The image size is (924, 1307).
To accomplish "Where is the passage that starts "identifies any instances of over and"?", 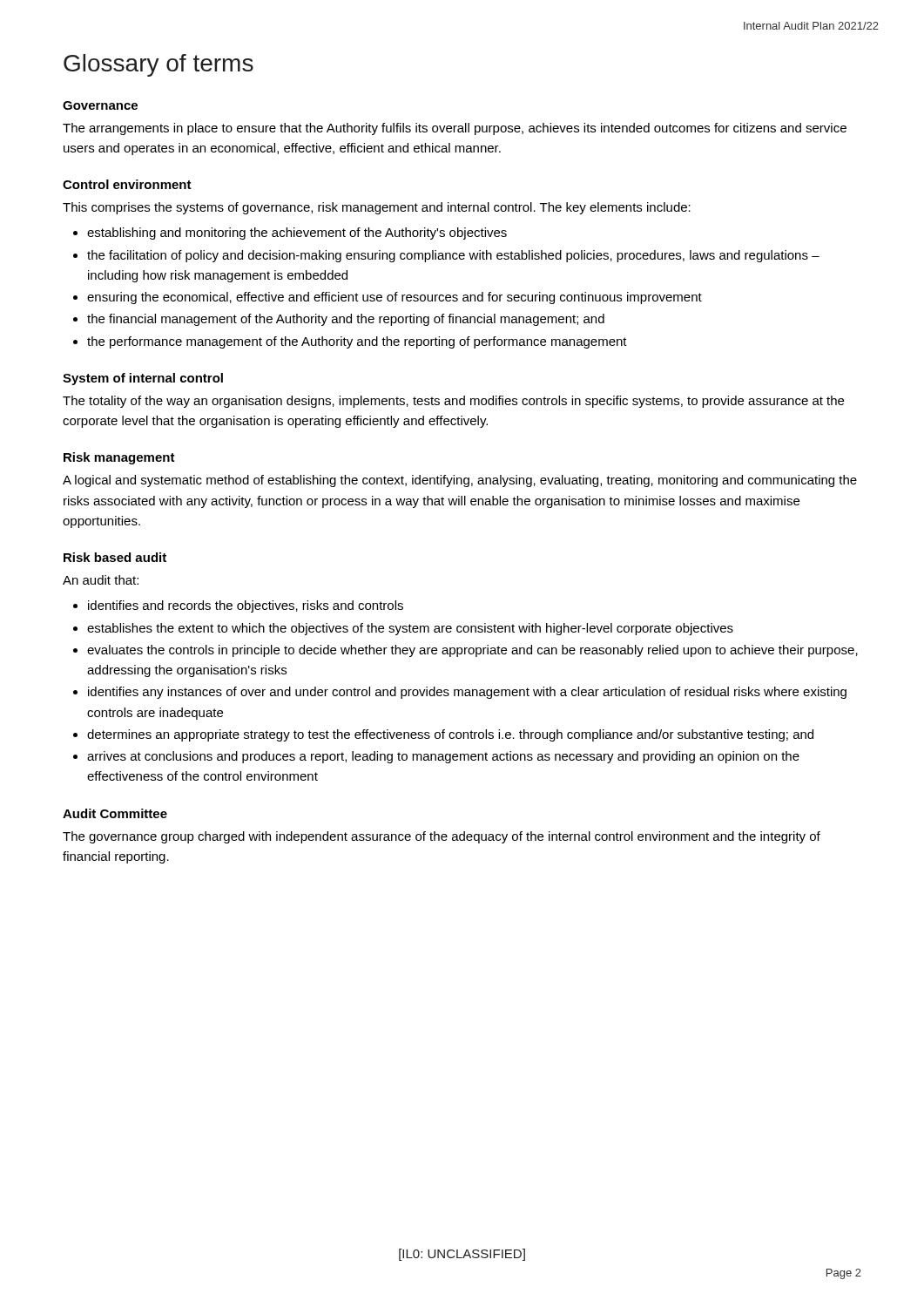I will pyautogui.click(x=467, y=702).
